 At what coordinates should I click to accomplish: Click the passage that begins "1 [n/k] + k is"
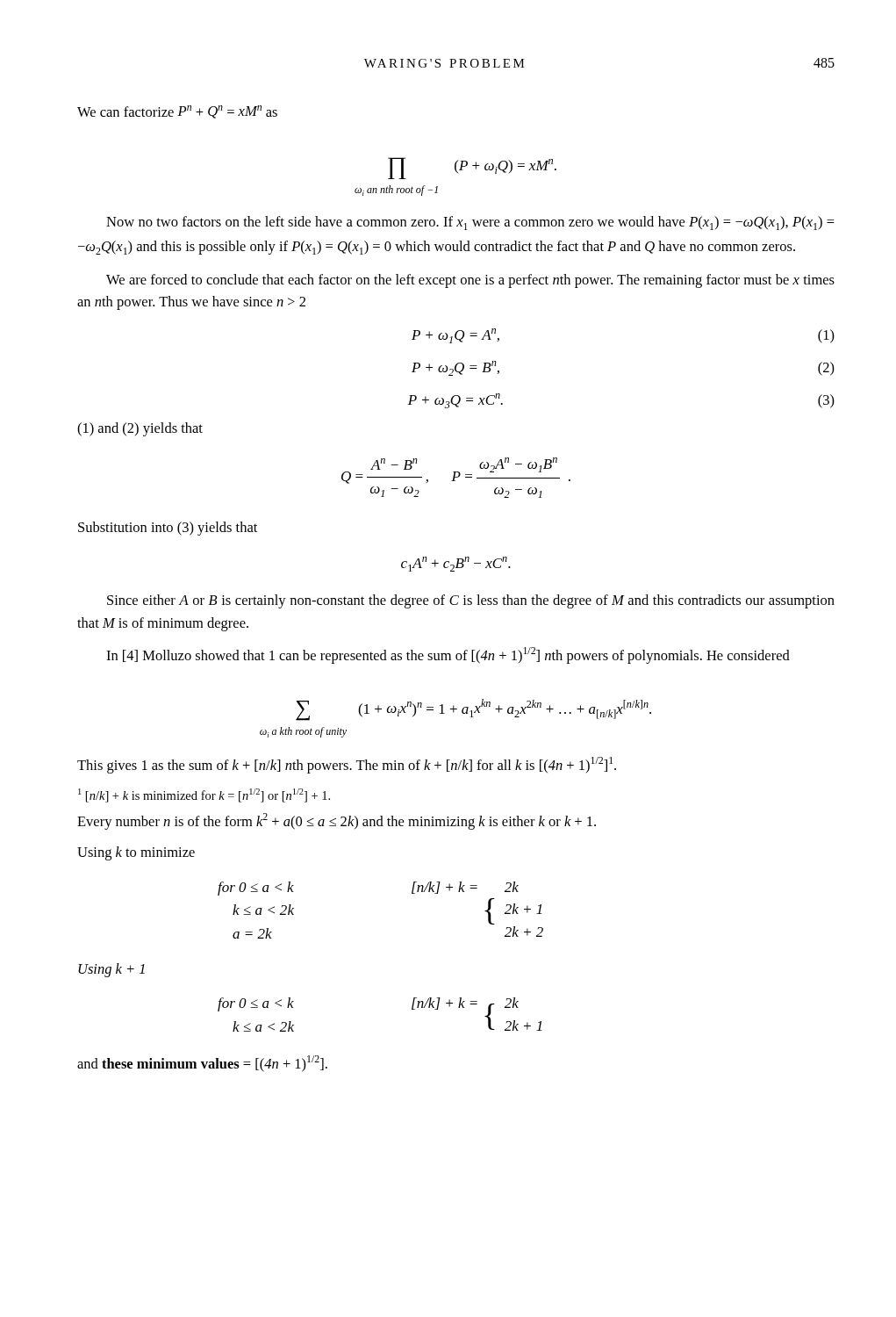(204, 794)
